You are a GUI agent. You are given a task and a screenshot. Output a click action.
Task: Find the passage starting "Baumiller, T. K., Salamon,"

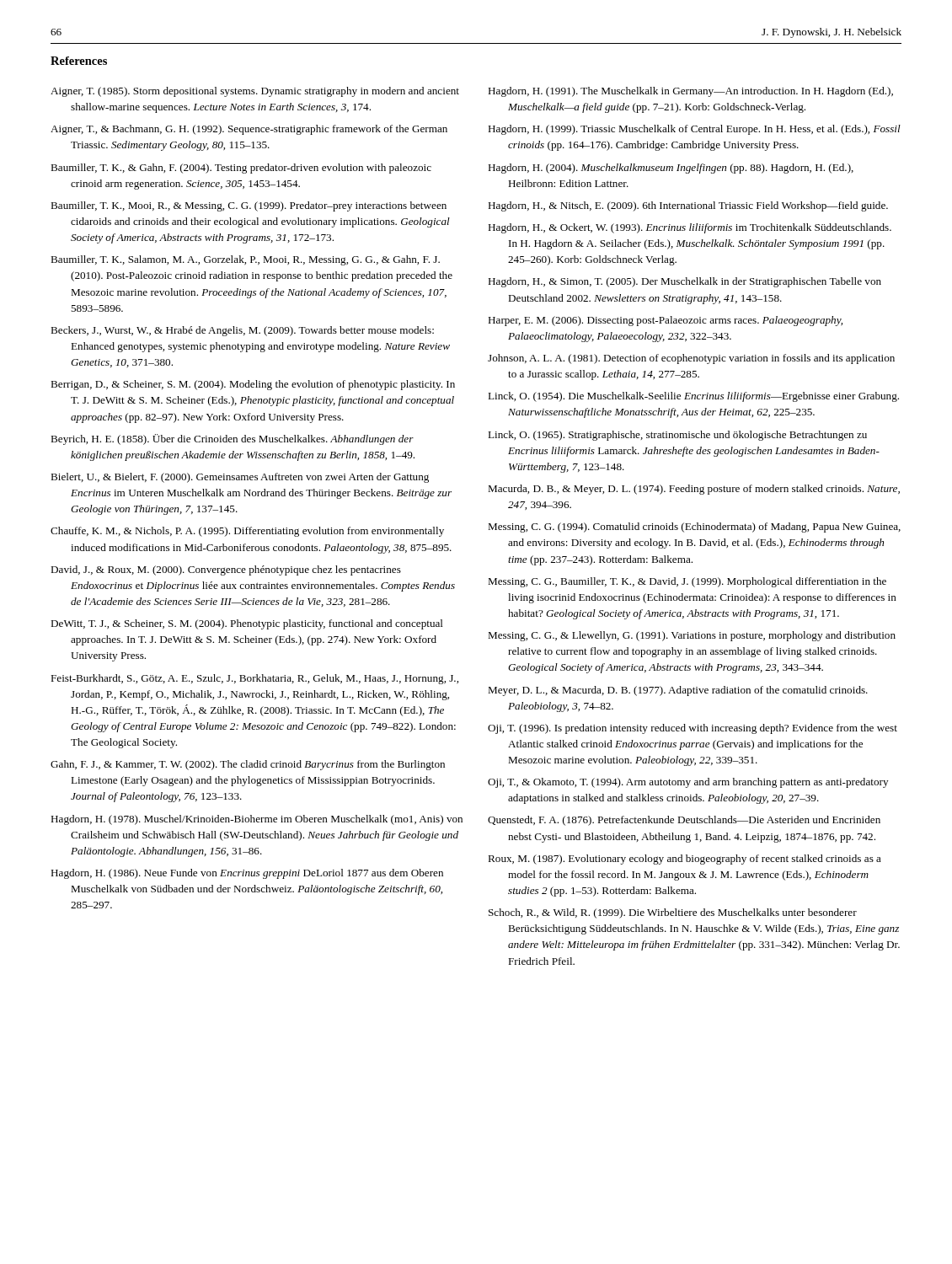pos(251,284)
